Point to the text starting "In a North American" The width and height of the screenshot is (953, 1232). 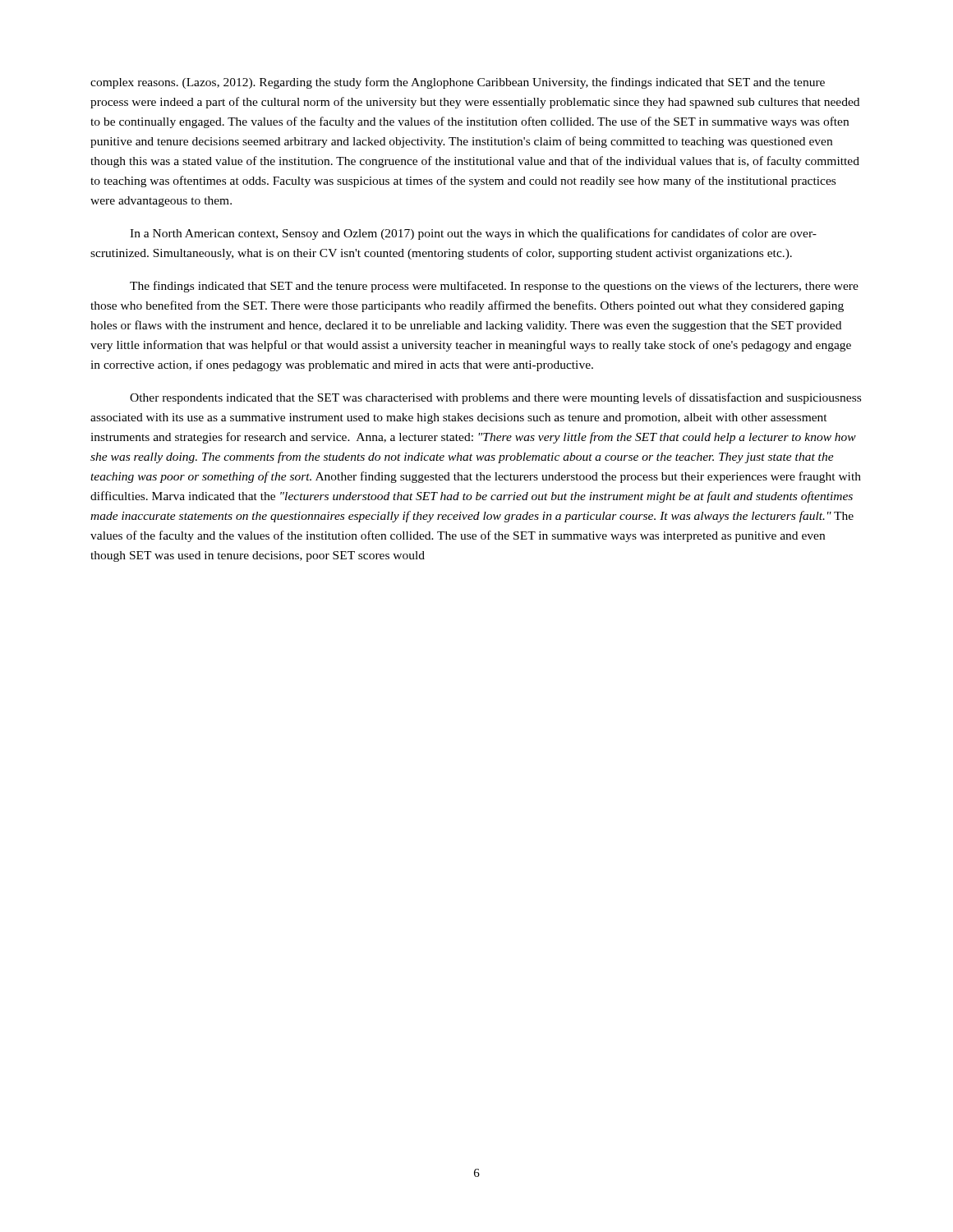tap(476, 243)
